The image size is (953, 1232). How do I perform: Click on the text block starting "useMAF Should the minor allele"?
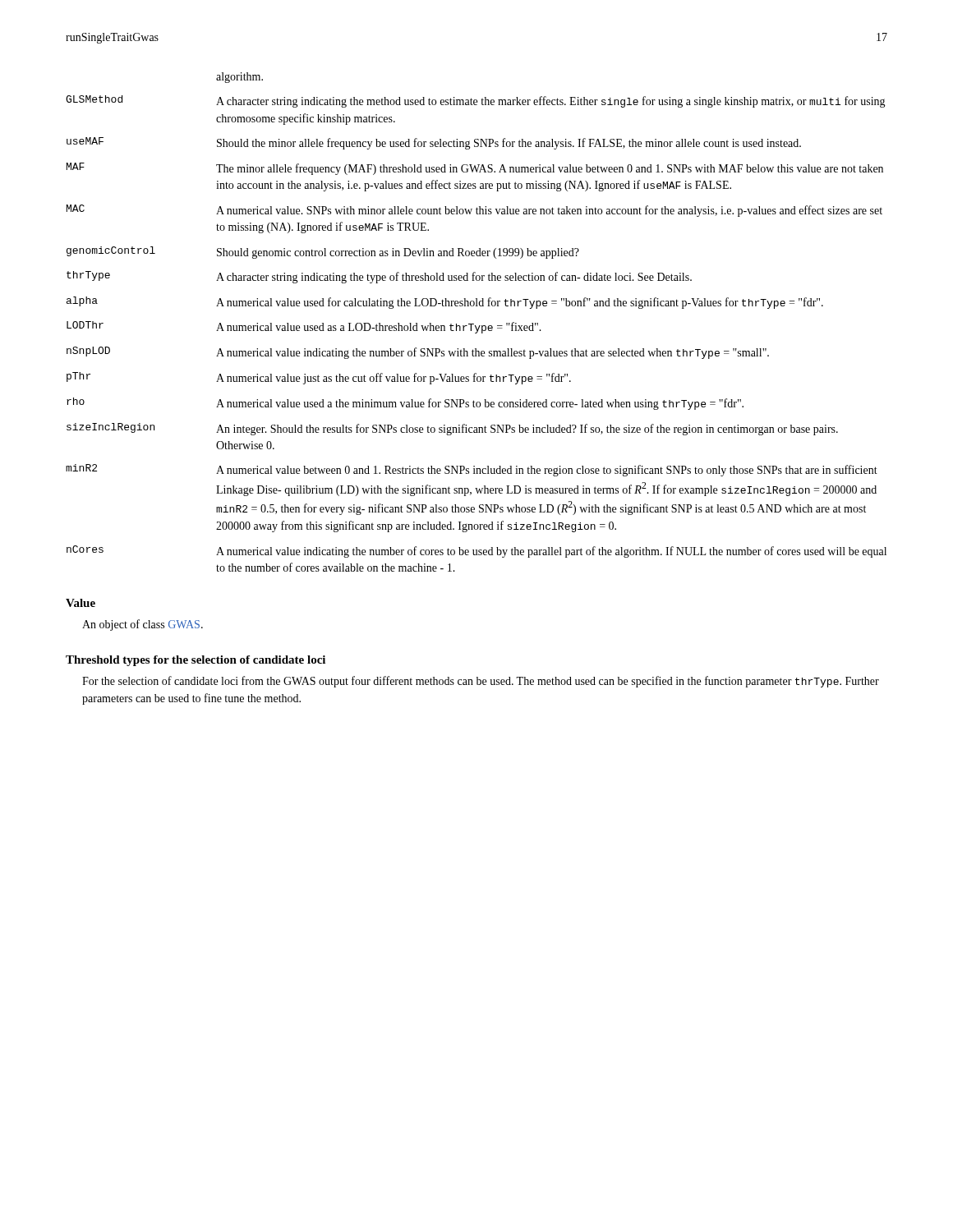click(x=476, y=145)
